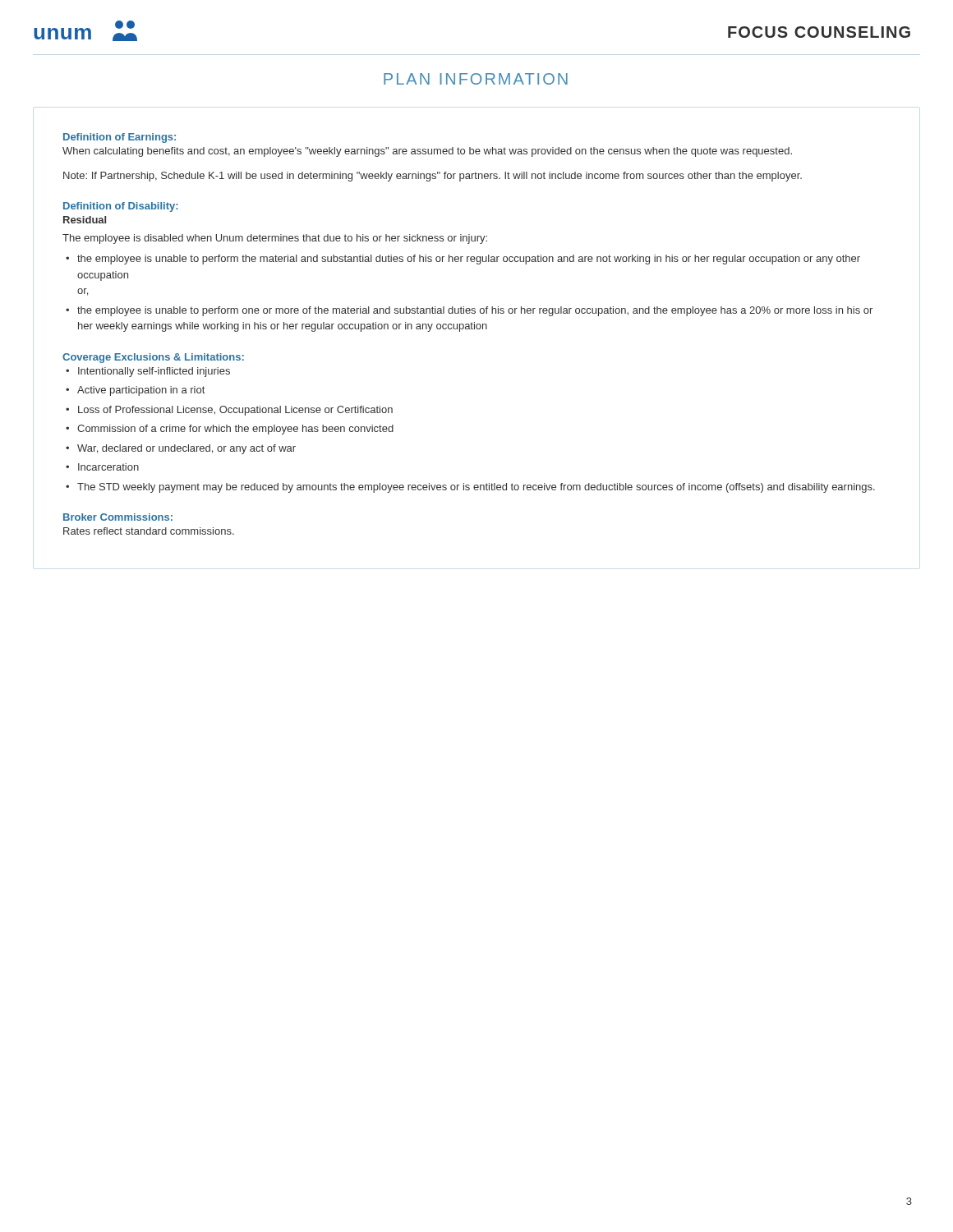Point to the passage starting "Broker Commissions:"
The width and height of the screenshot is (953, 1232).
coord(118,517)
